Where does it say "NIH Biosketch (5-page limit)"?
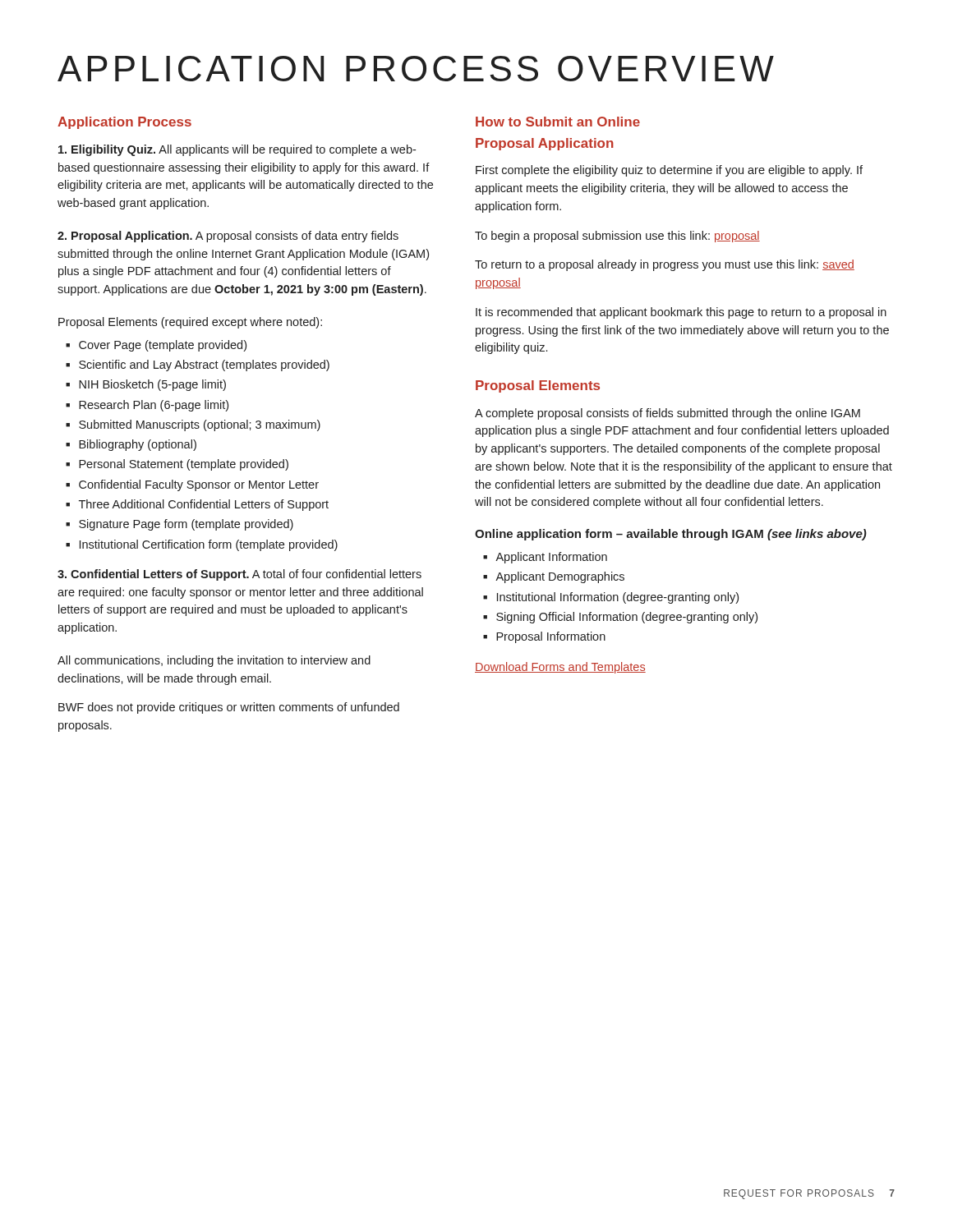This screenshot has height=1232, width=953. (x=153, y=385)
